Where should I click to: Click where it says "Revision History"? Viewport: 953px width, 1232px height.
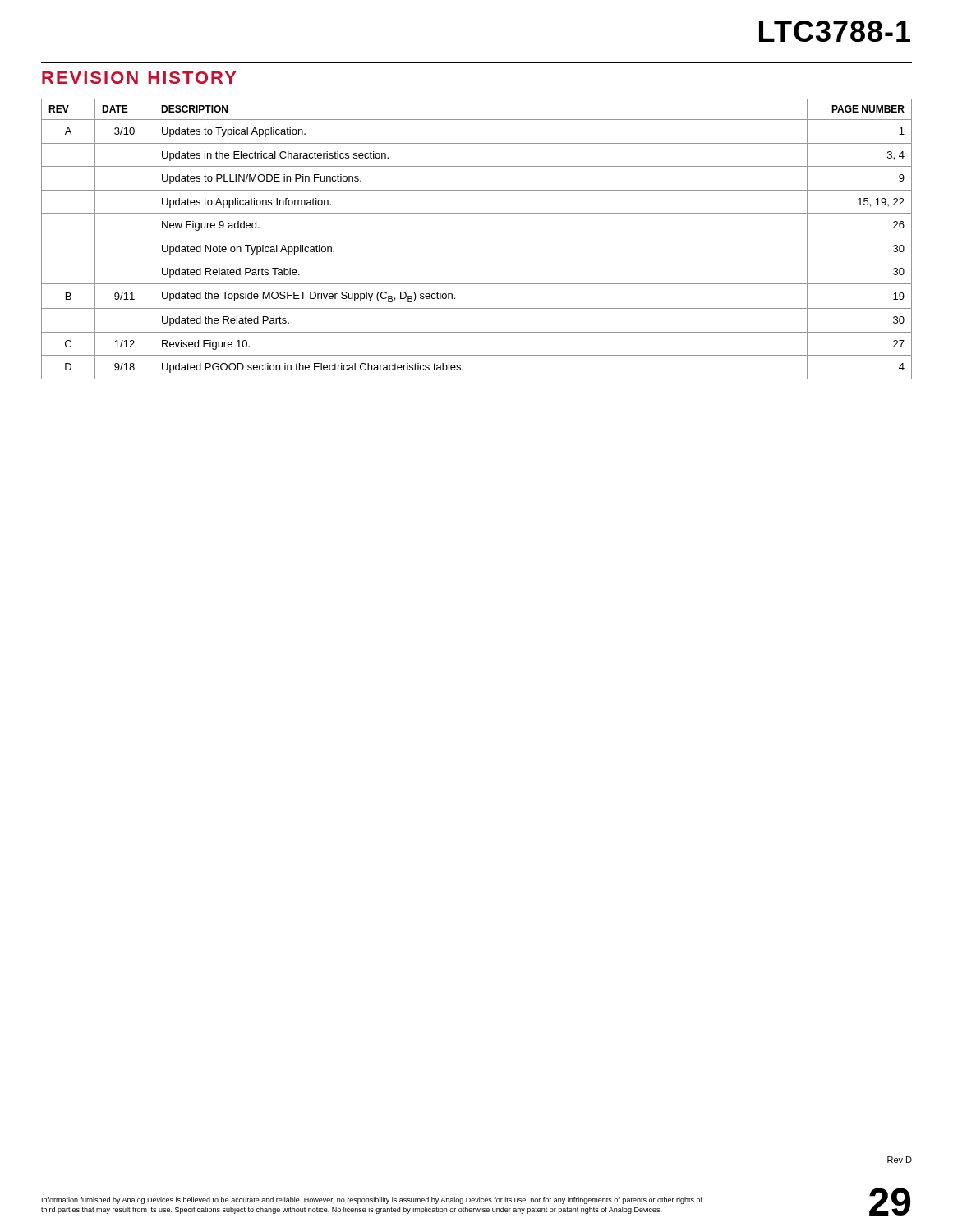[140, 78]
